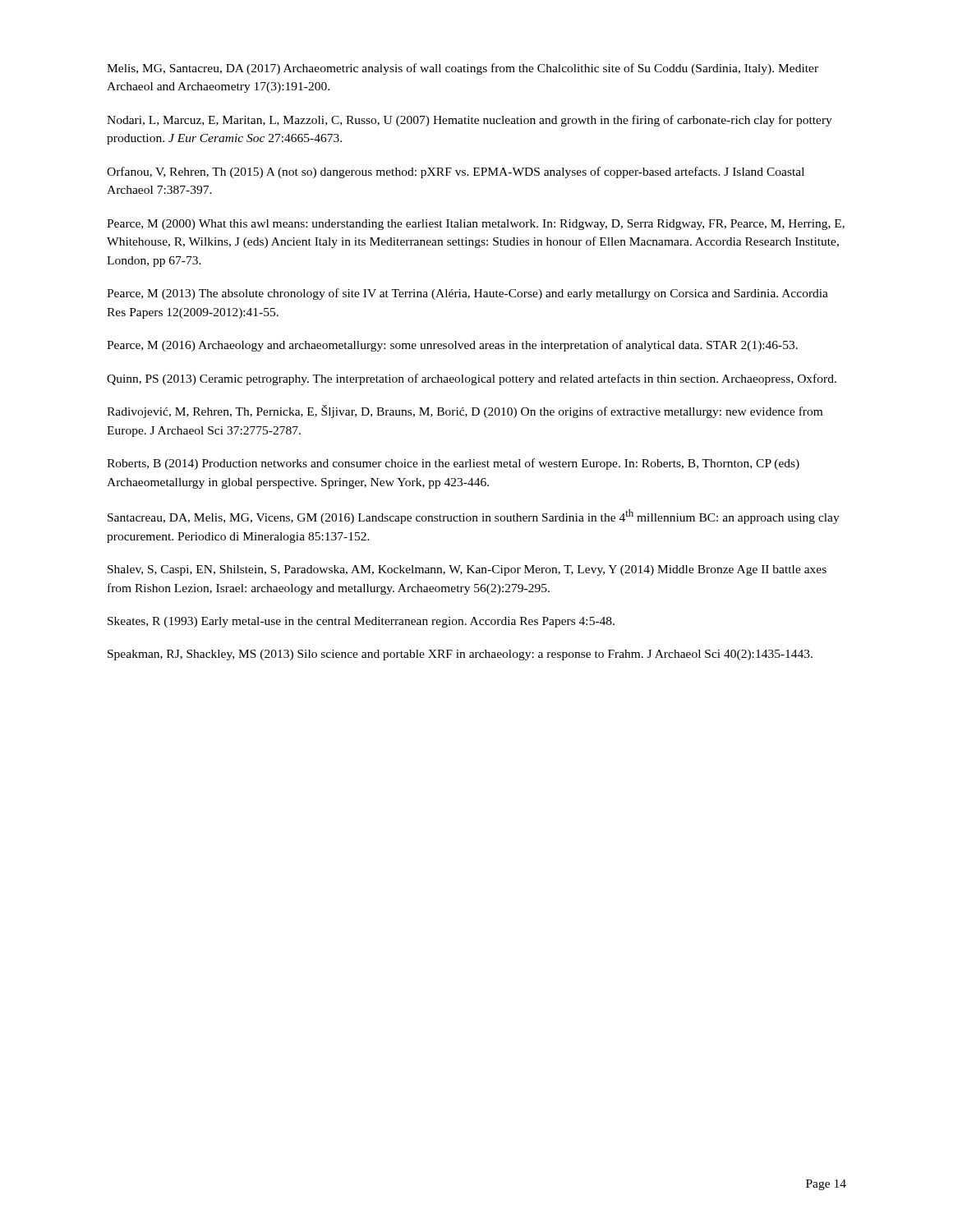Where is the passage that starts "Pearce, M (2000) What this awl"?
This screenshot has height=1232, width=953.
pos(476,242)
